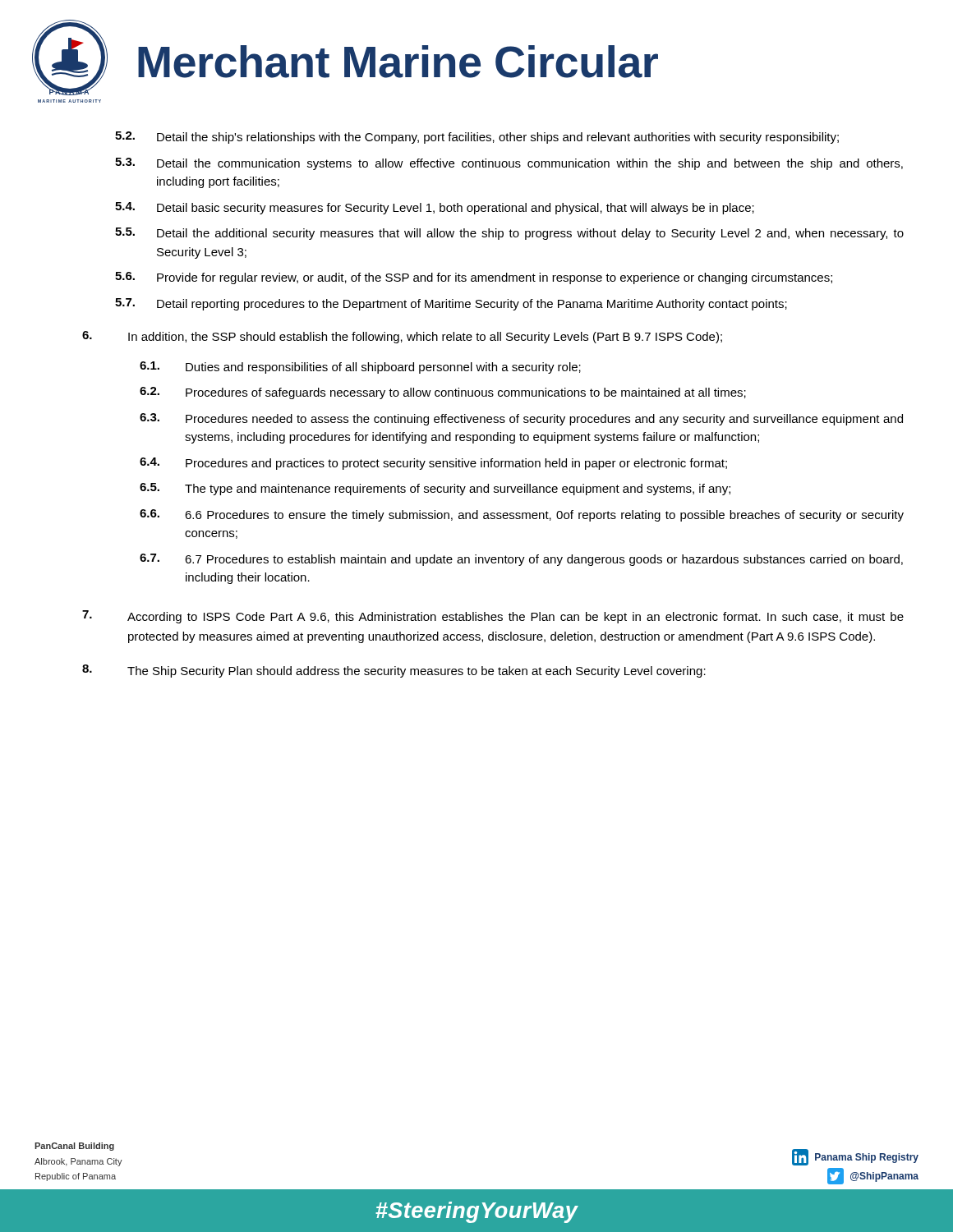
Task: Click on the block starting "5.4. Detail basic security measures for Security Level"
Action: click(x=476, y=208)
